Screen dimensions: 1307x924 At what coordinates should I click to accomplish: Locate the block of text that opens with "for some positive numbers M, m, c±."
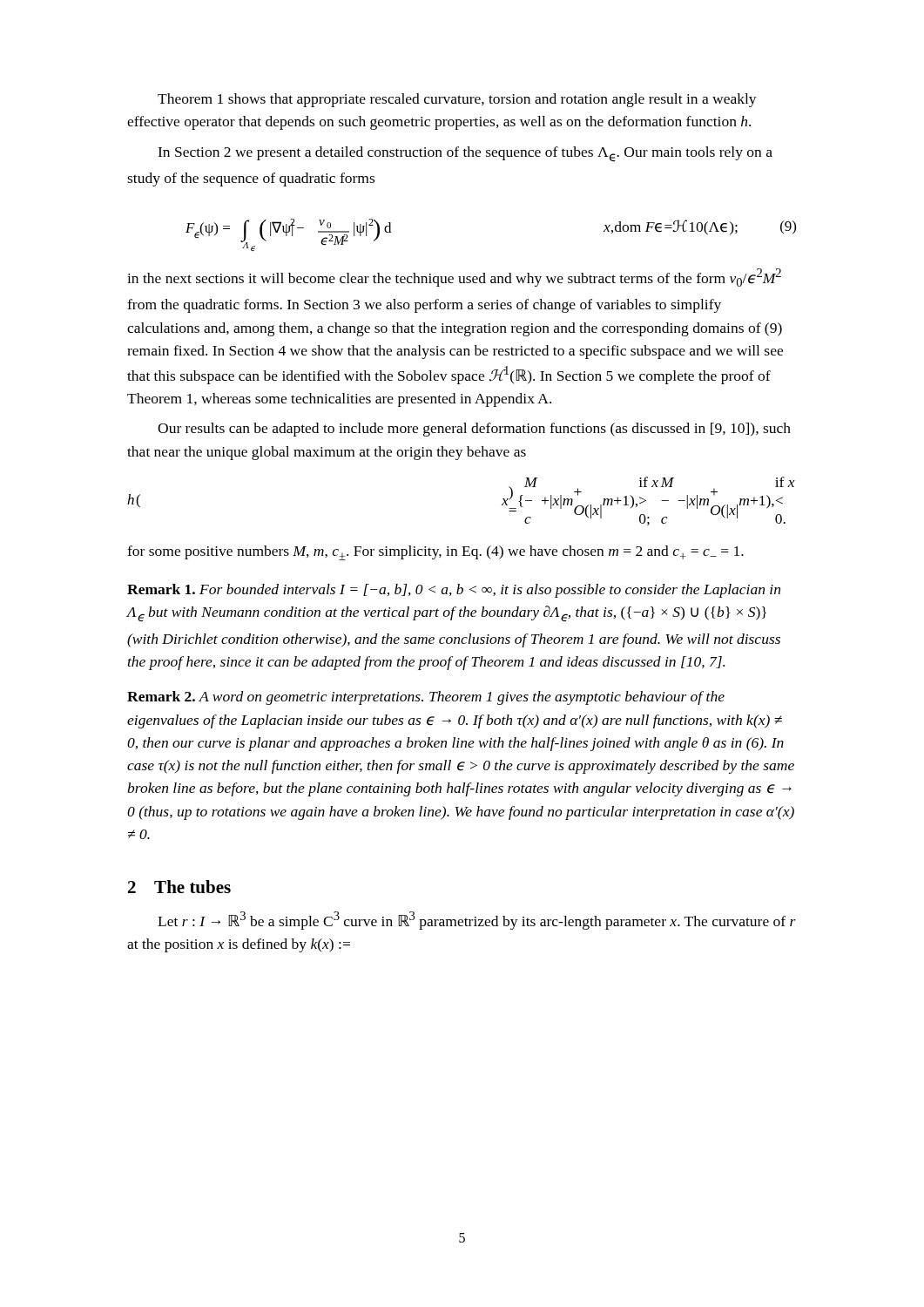click(x=462, y=552)
